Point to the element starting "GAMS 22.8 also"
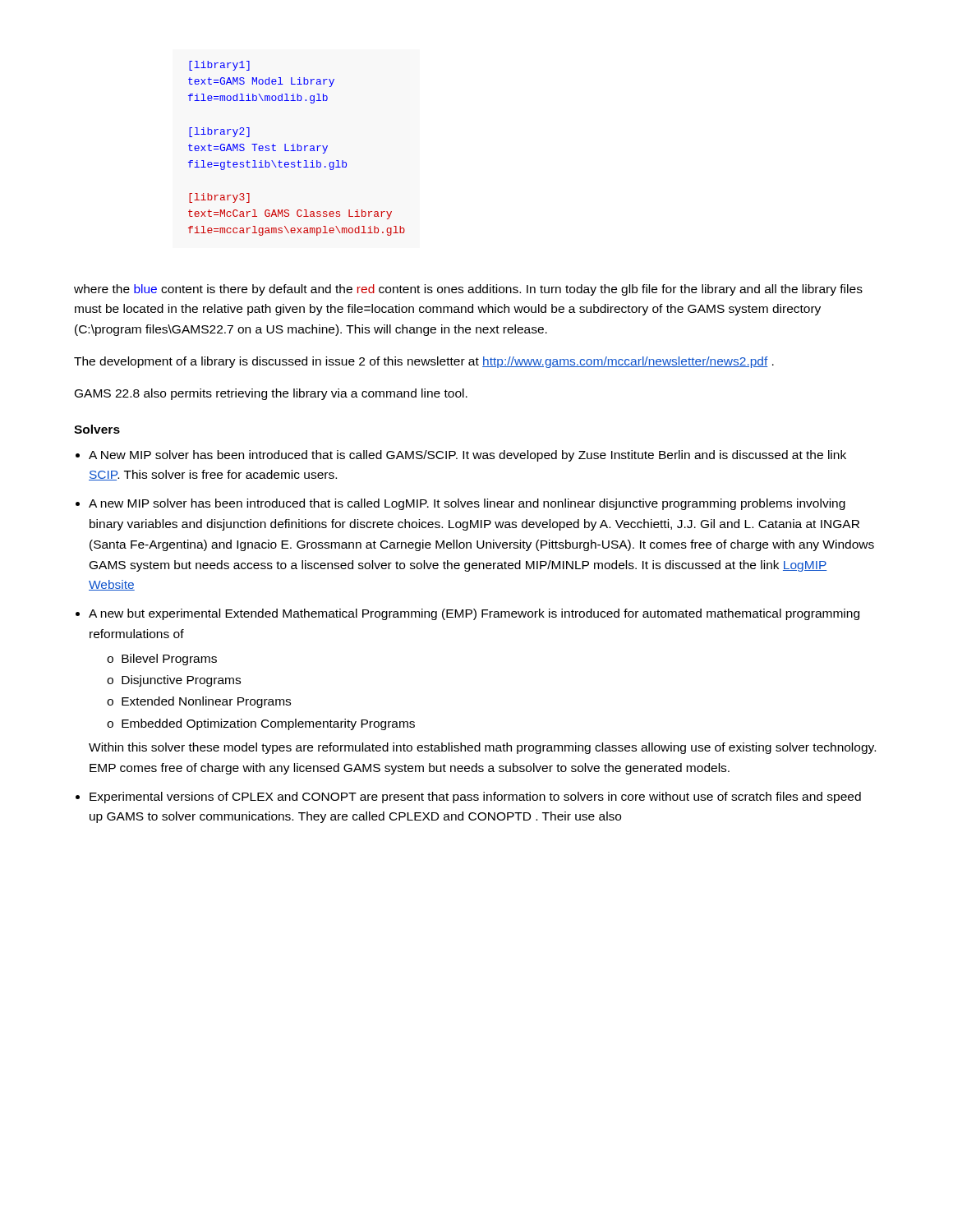This screenshot has width=953, height=1232. 271,393
